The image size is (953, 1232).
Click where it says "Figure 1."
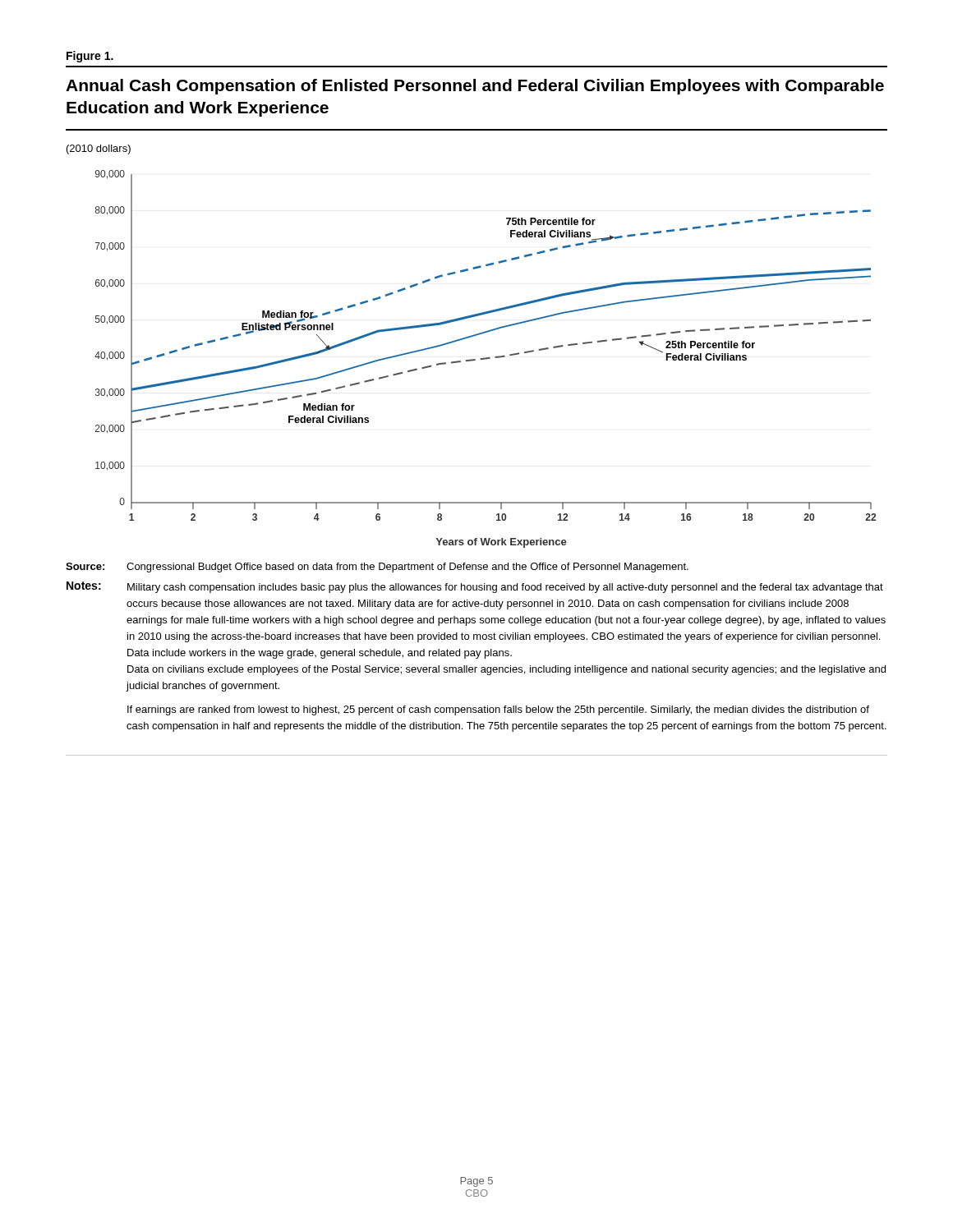tap(90, 56)
